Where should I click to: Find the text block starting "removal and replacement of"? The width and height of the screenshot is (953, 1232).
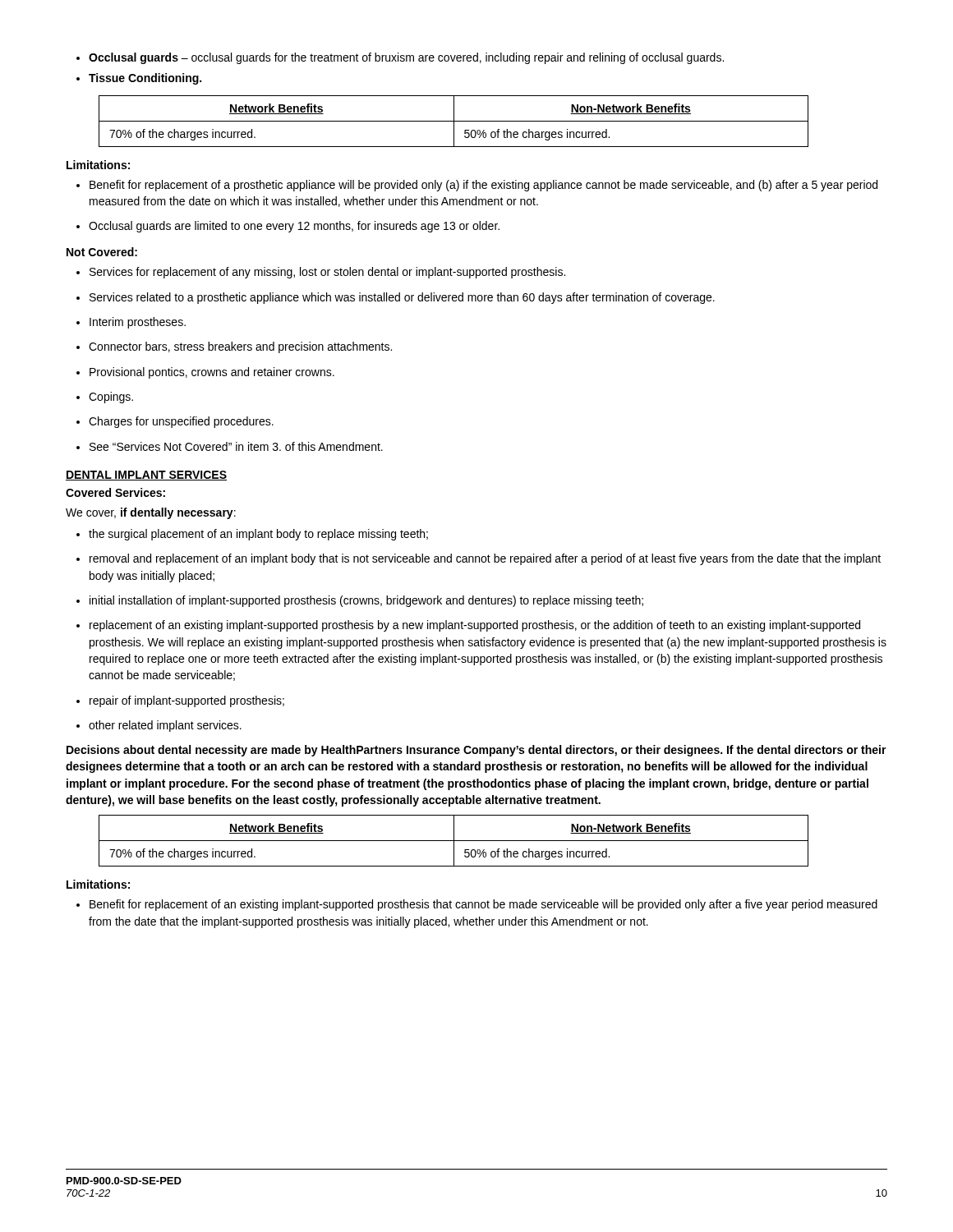(x=476, y=567)
